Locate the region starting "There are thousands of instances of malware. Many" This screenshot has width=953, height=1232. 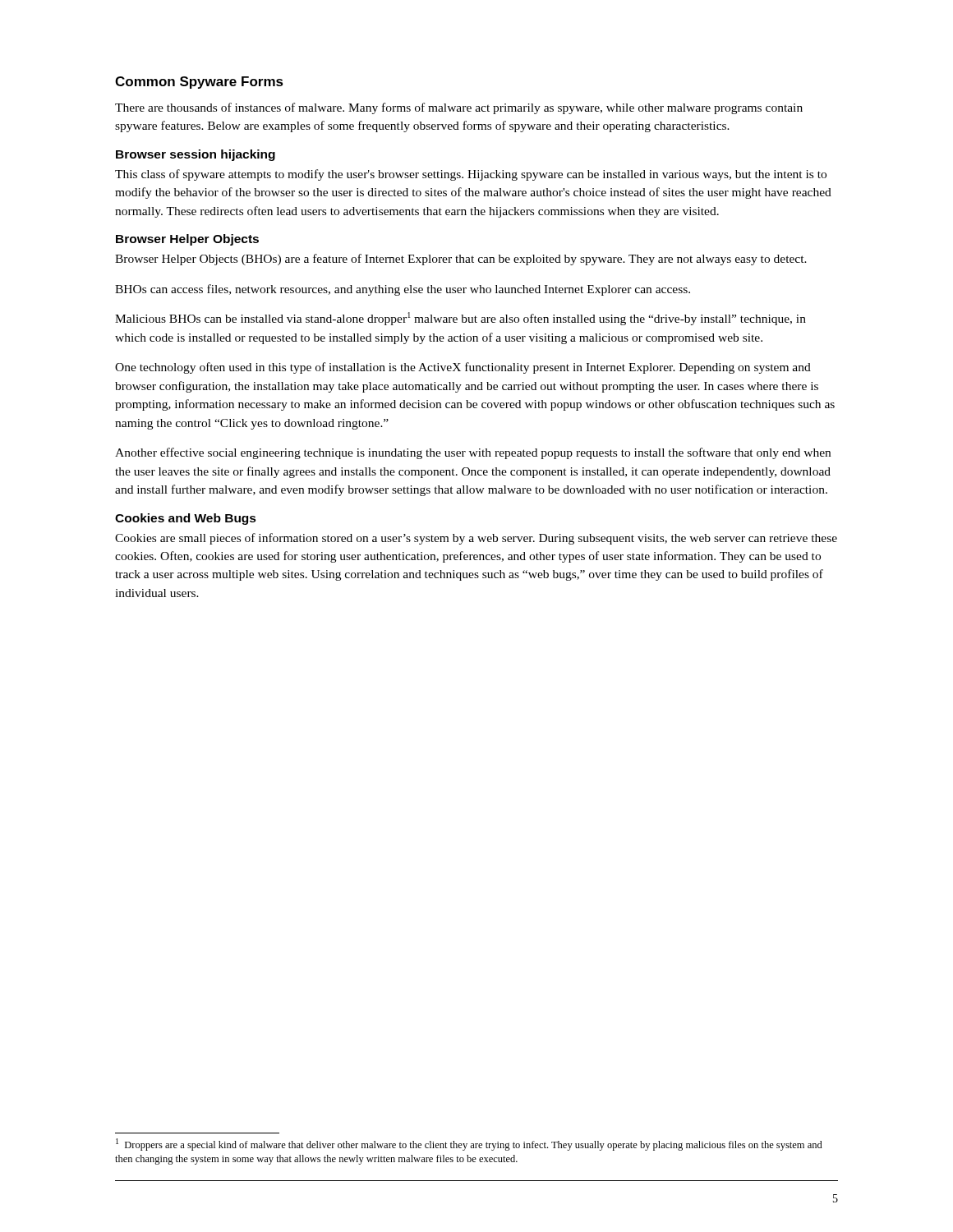476,117
